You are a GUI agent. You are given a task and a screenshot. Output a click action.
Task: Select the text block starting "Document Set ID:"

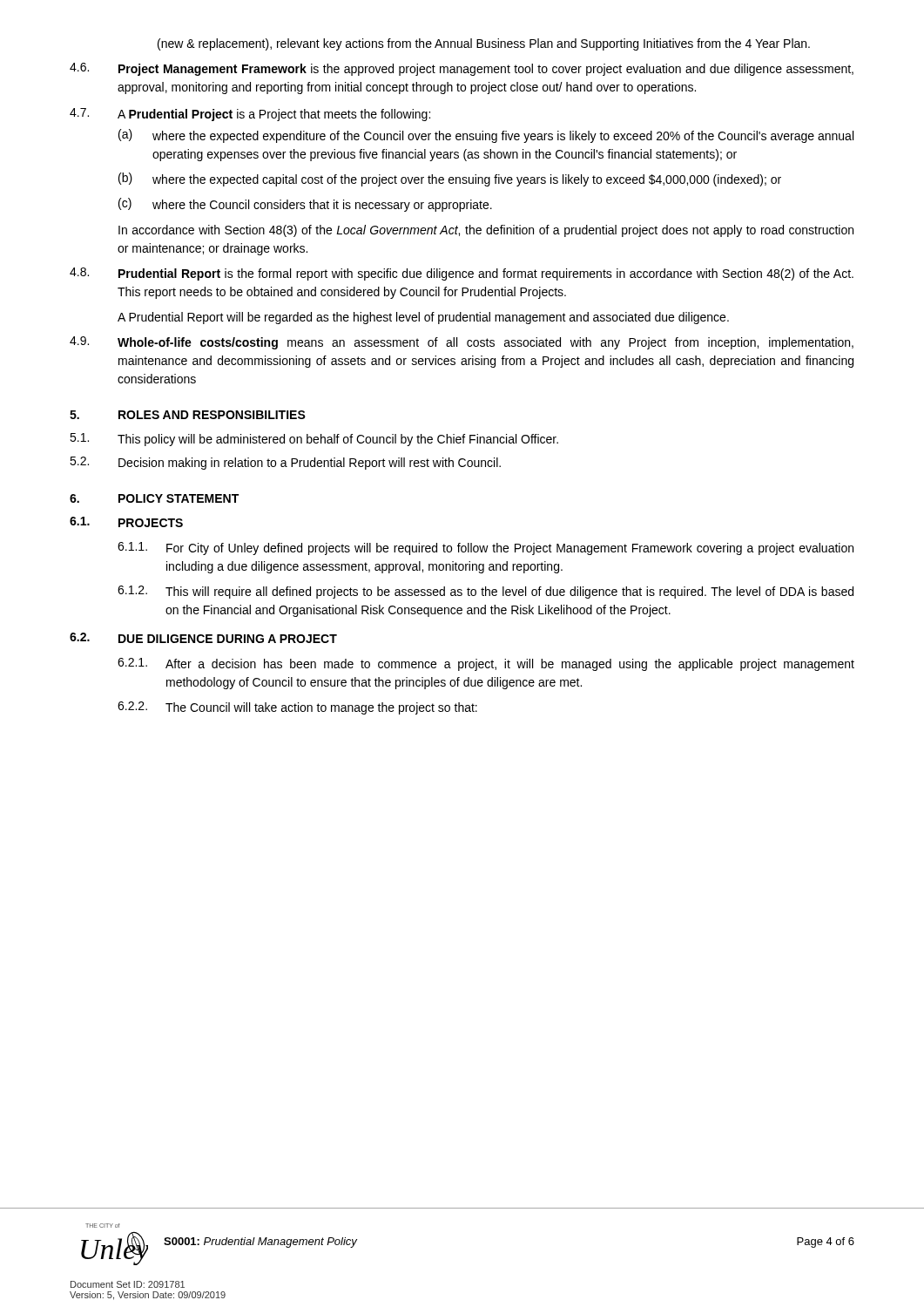tap(148, 1290)
